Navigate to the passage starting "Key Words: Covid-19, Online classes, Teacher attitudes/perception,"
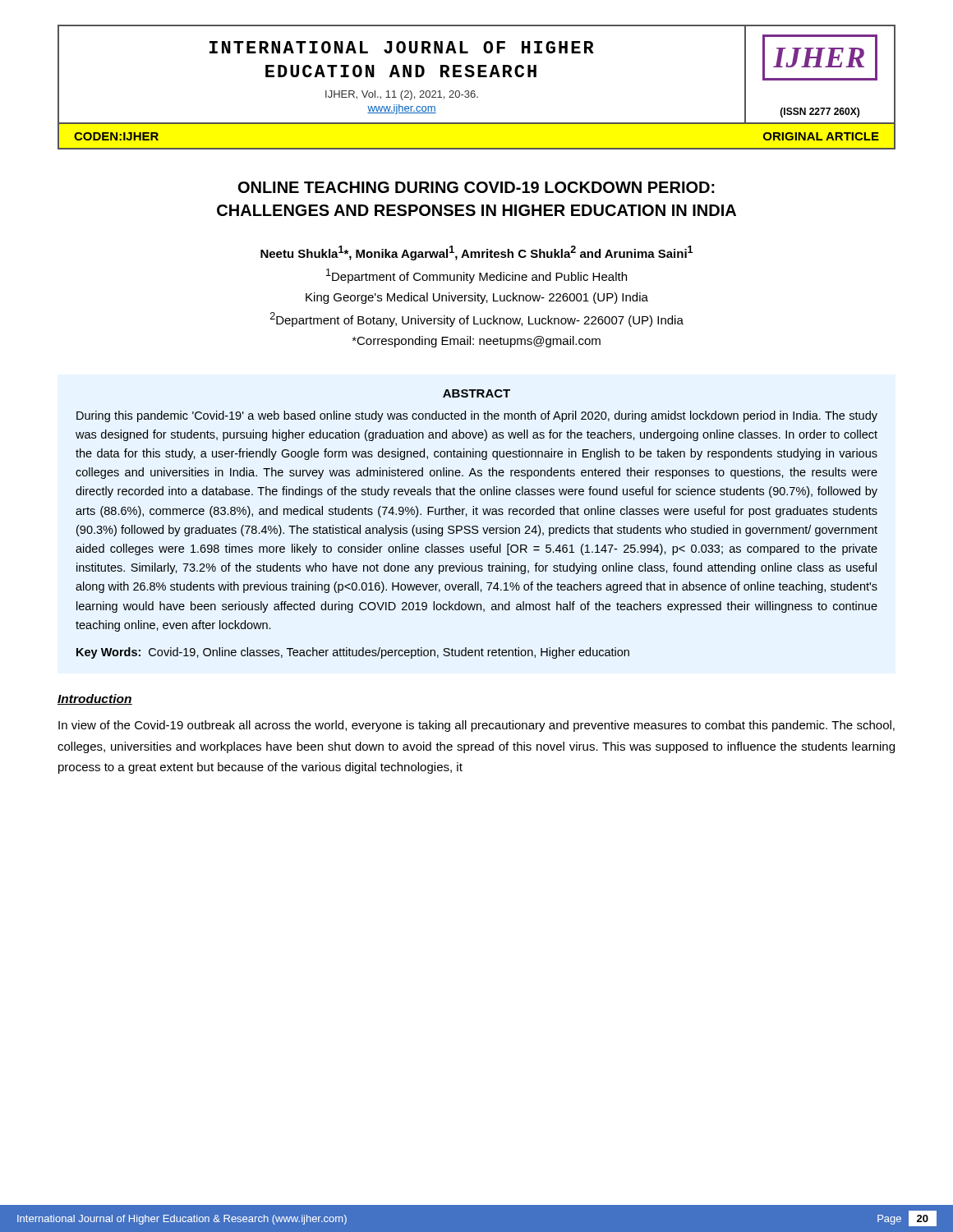 (353, 652)
